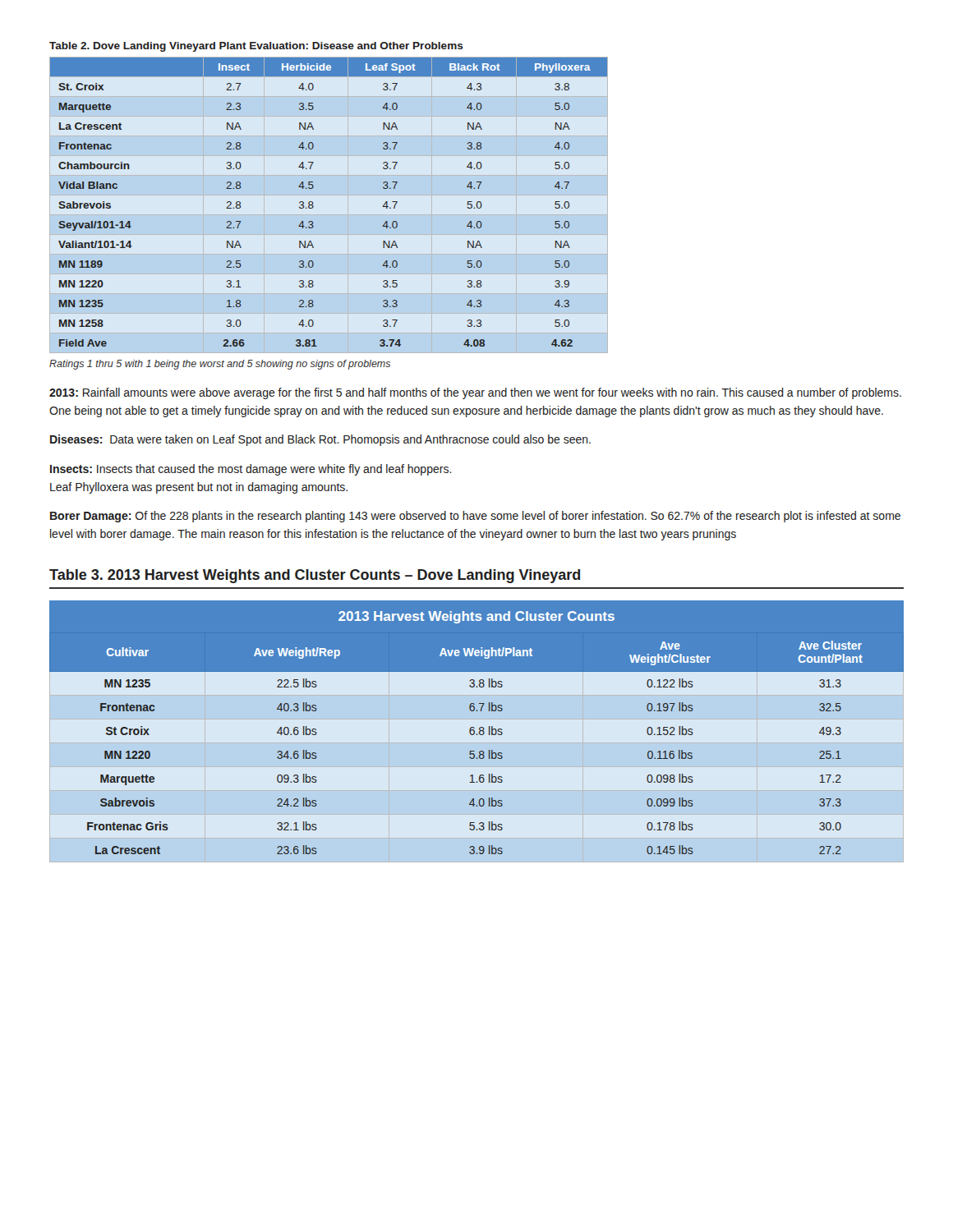This screenshot has width=953, height=1232.
Task: Select the text starting "2013: Rainfall amounts were above average for"
Action: coord(476,402)
